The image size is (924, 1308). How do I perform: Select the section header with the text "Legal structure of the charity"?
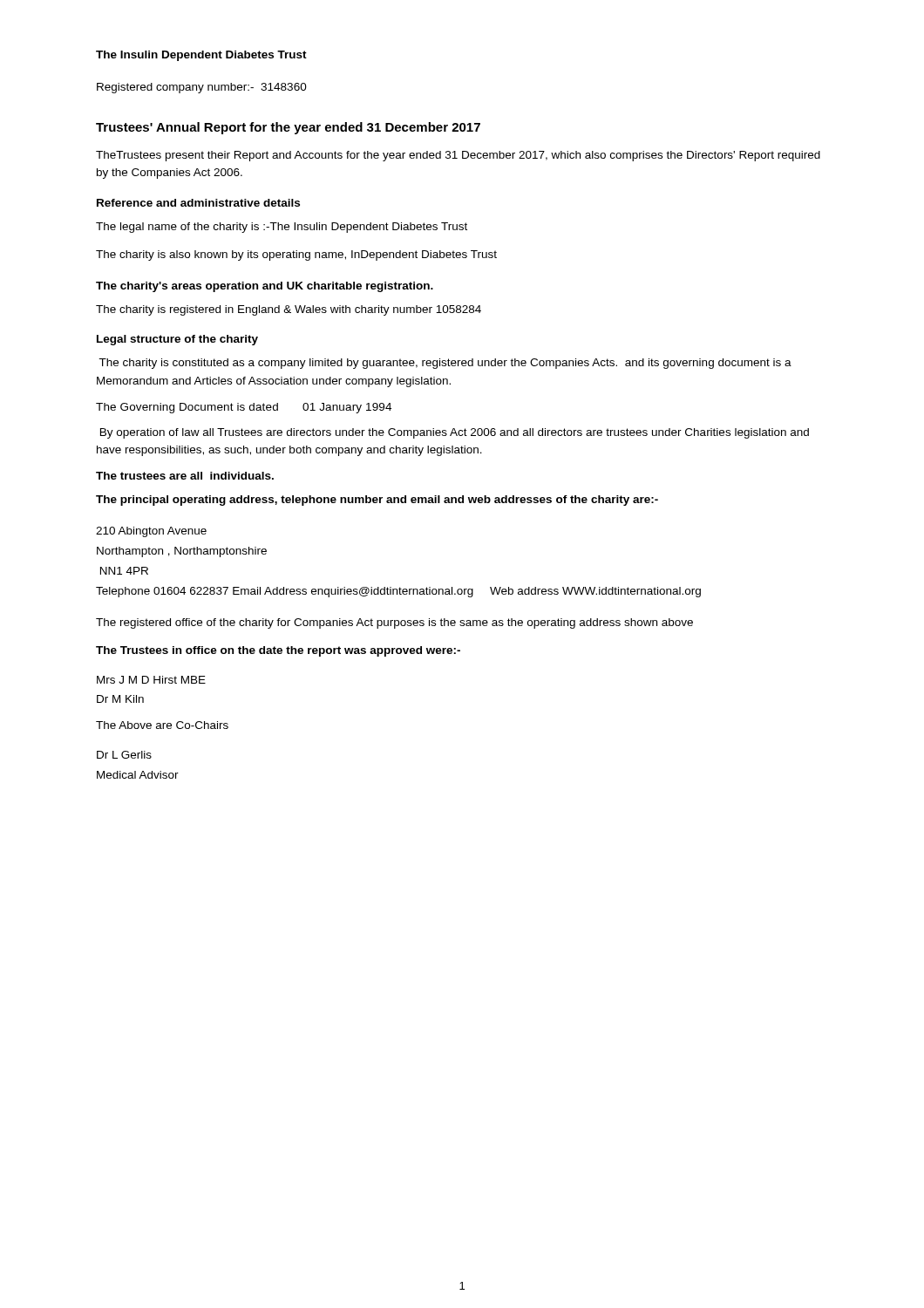pos(177,339)
